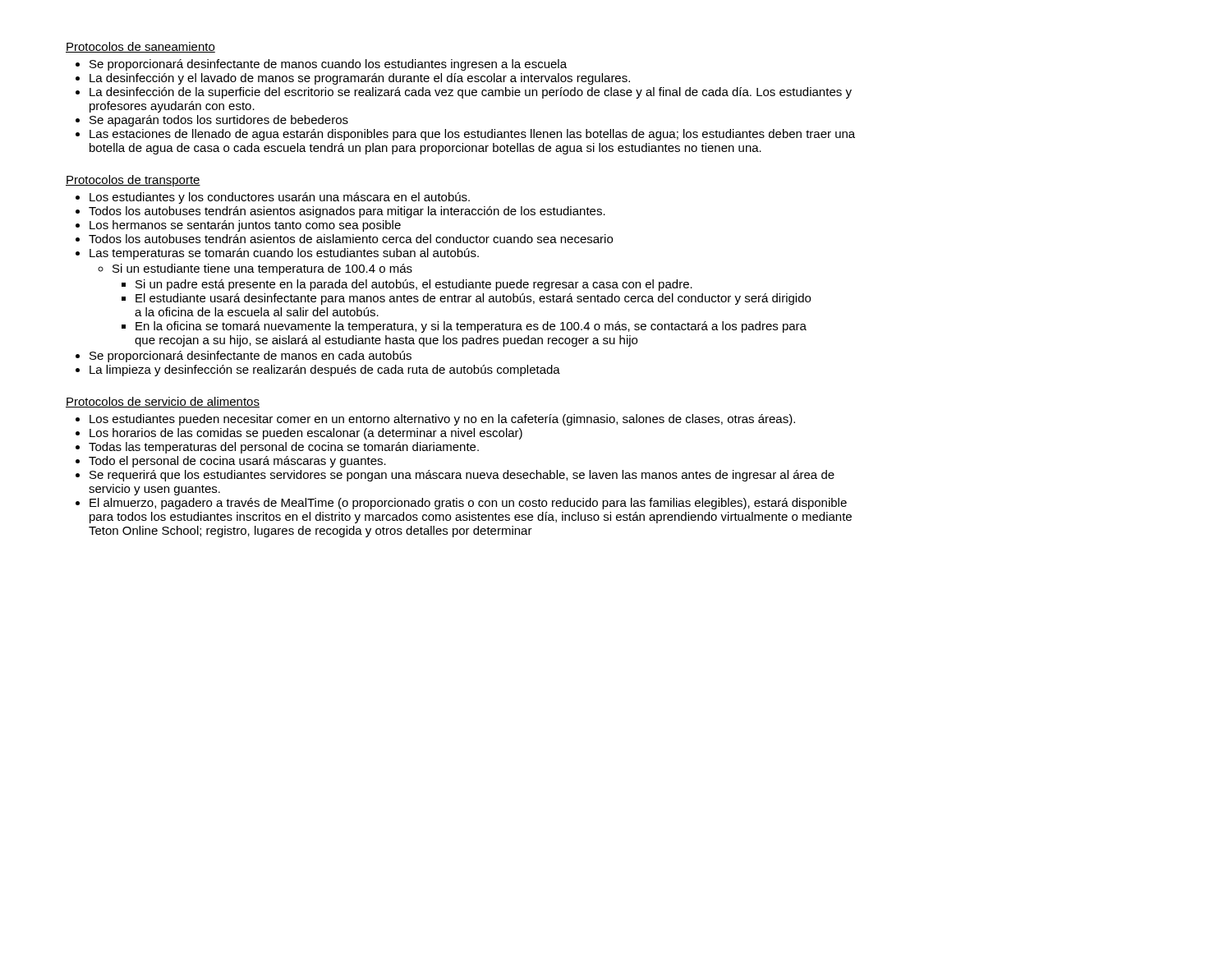Locate the region starting "Las estaciones de llenado"
Viewport: 1232px width, 953px height.
[x=628, y=141]
